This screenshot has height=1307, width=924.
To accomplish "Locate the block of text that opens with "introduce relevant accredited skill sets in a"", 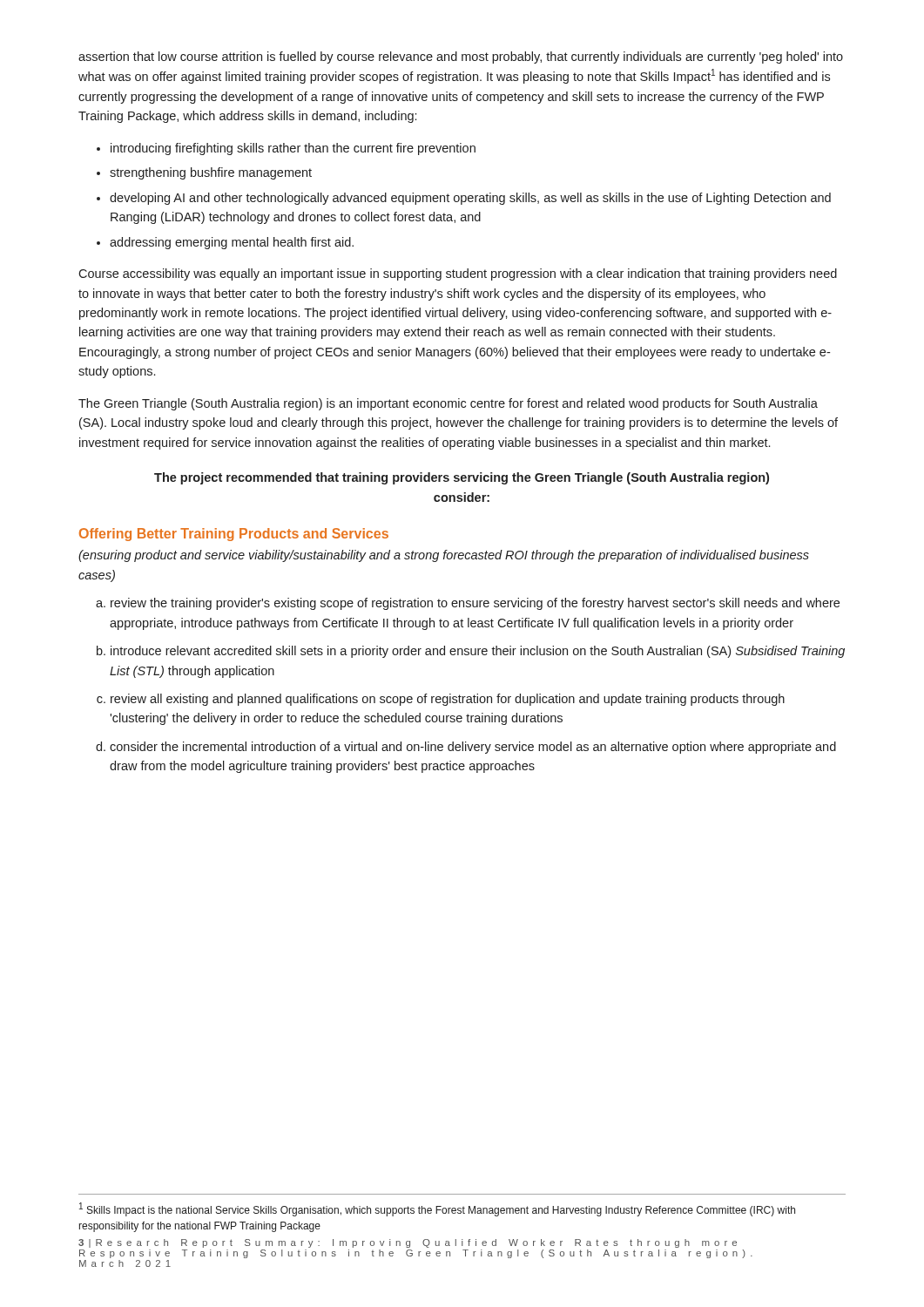I will point(477,661).
